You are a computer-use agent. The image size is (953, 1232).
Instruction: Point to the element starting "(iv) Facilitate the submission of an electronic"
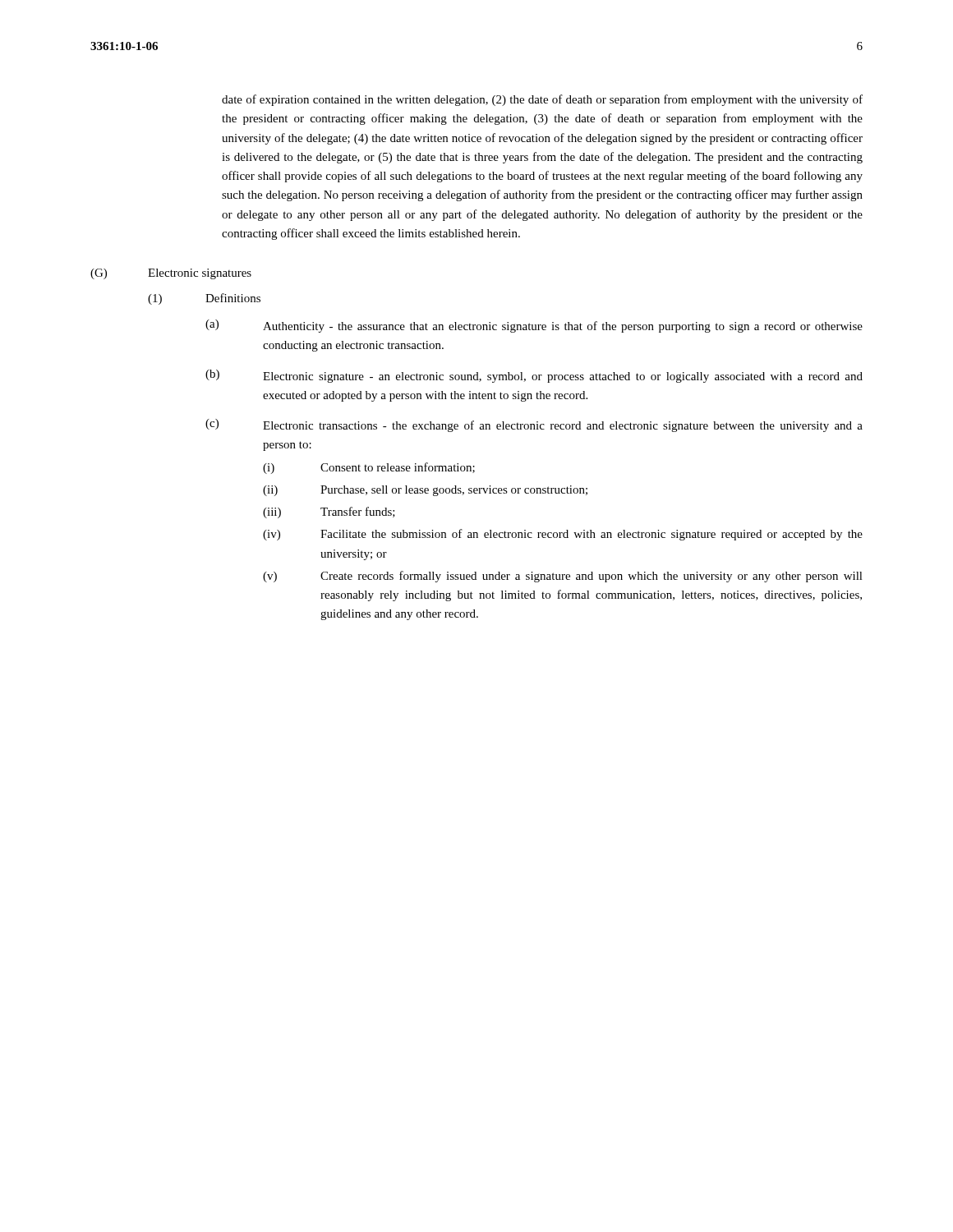[563, 544]
